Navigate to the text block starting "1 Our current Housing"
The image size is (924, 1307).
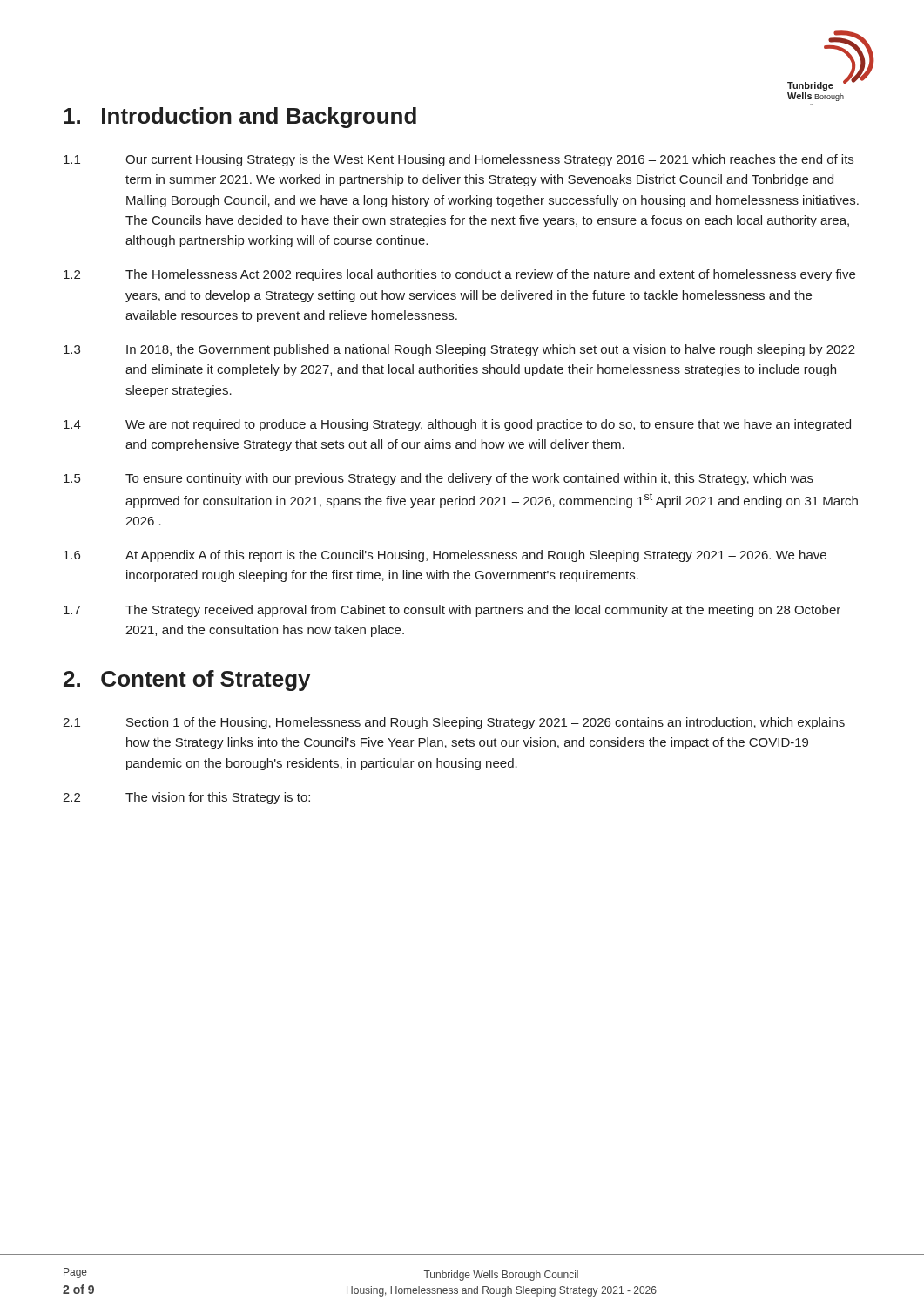462,200
